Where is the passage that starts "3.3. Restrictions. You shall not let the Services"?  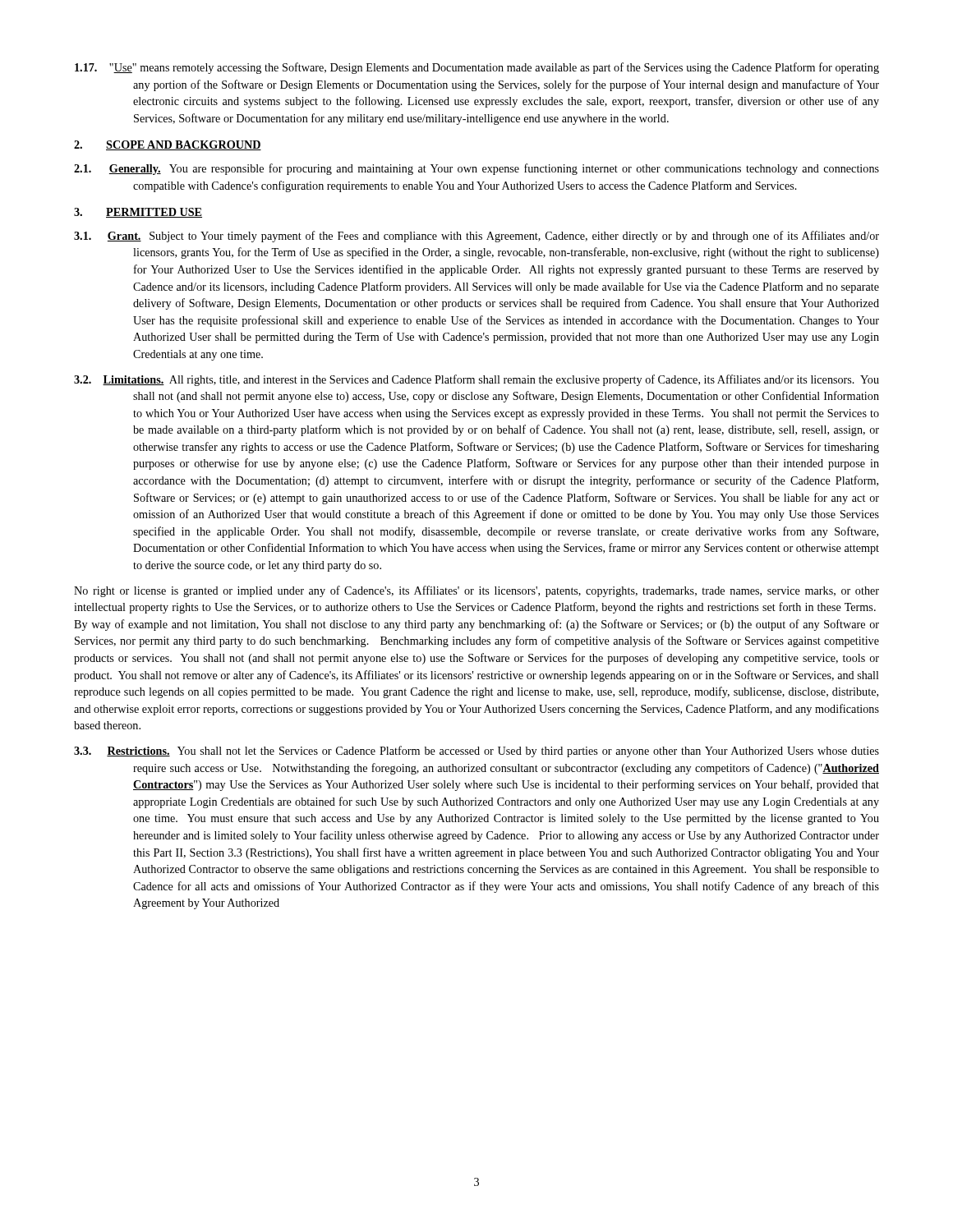(x=476, y=827)
